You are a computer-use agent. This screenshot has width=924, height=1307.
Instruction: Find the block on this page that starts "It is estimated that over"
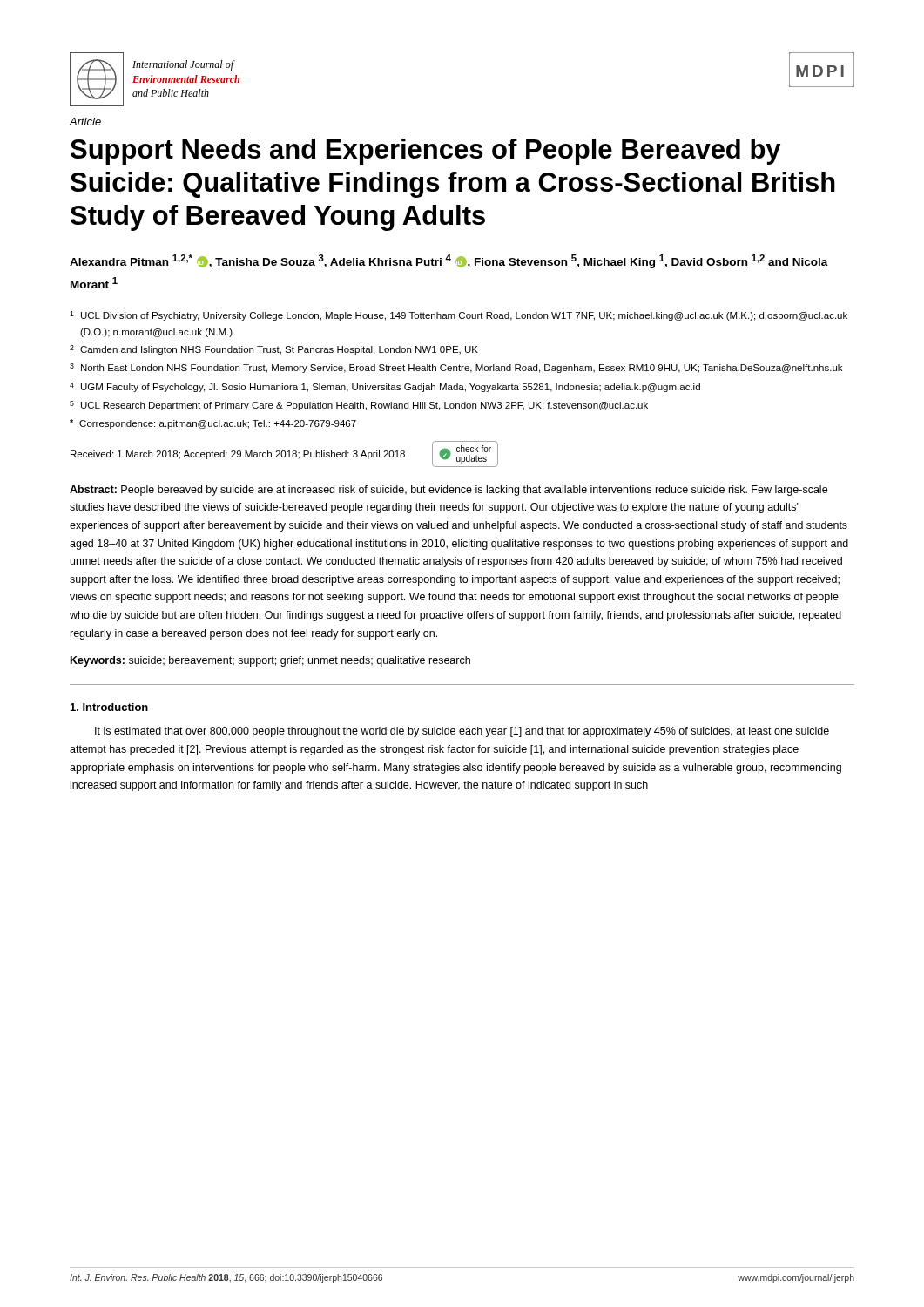(x=456, y=758)
